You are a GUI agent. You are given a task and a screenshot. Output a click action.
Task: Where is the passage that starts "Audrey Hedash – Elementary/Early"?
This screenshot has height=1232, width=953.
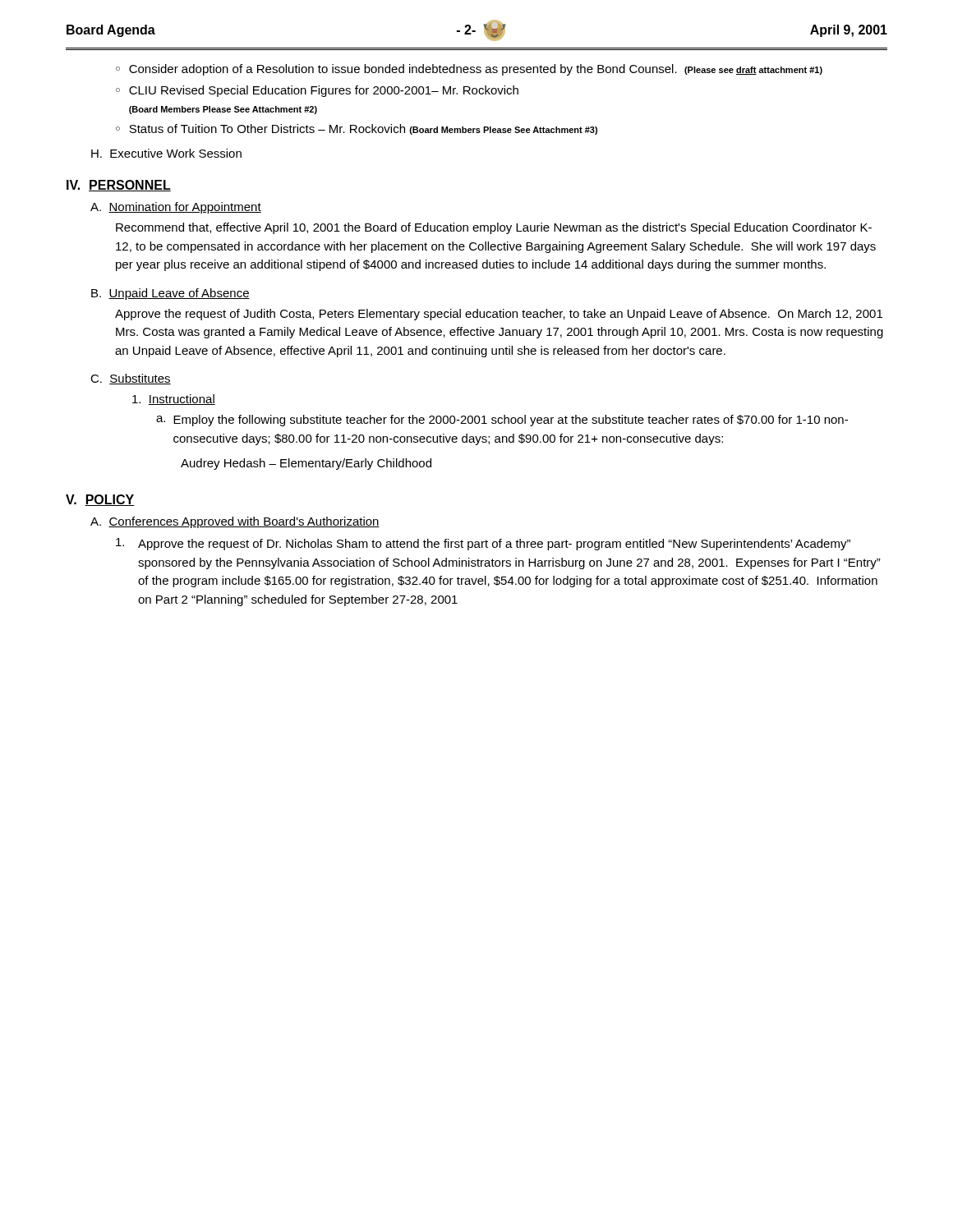(306, 463)
